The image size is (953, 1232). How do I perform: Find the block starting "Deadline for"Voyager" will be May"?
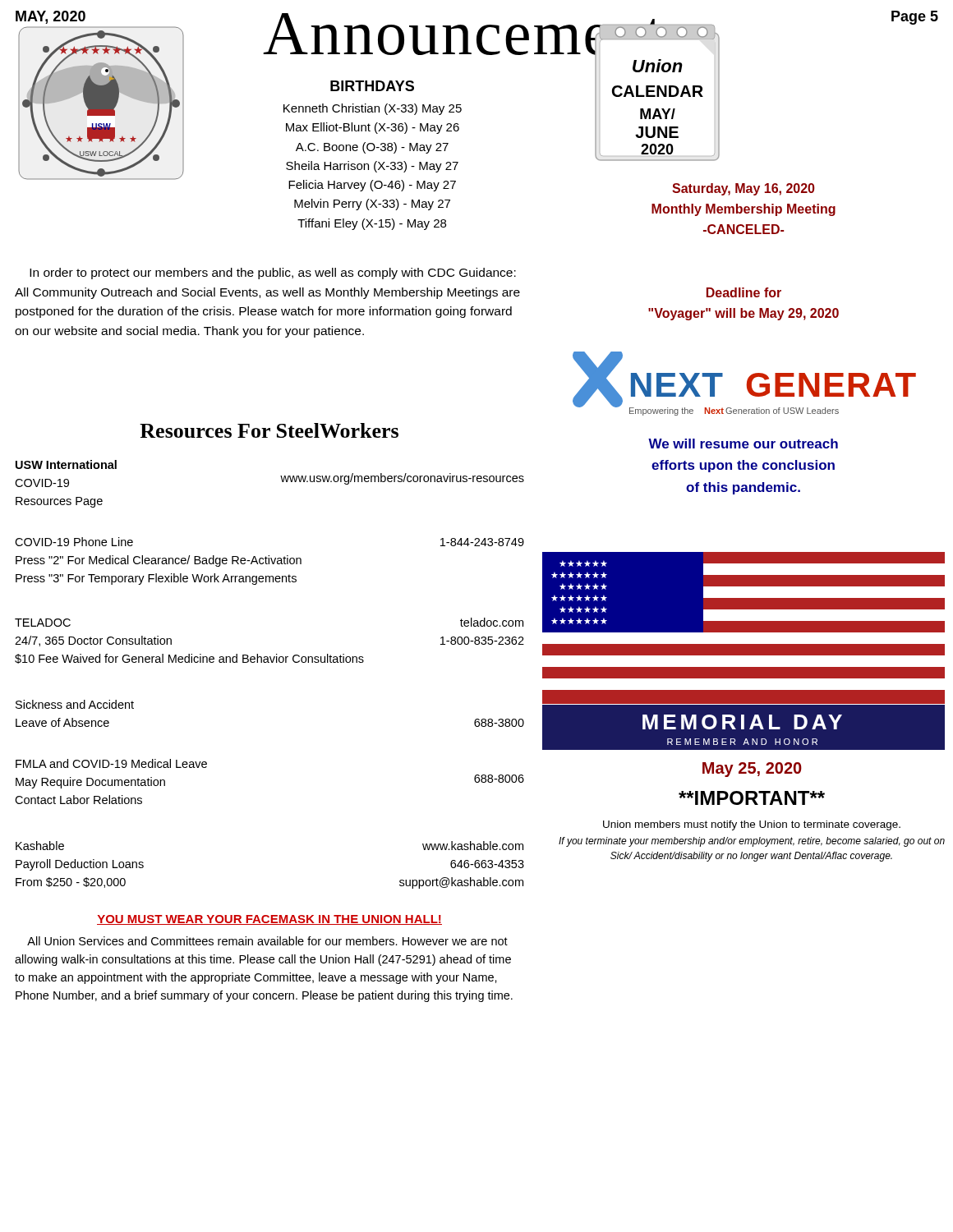coord(743,303)
